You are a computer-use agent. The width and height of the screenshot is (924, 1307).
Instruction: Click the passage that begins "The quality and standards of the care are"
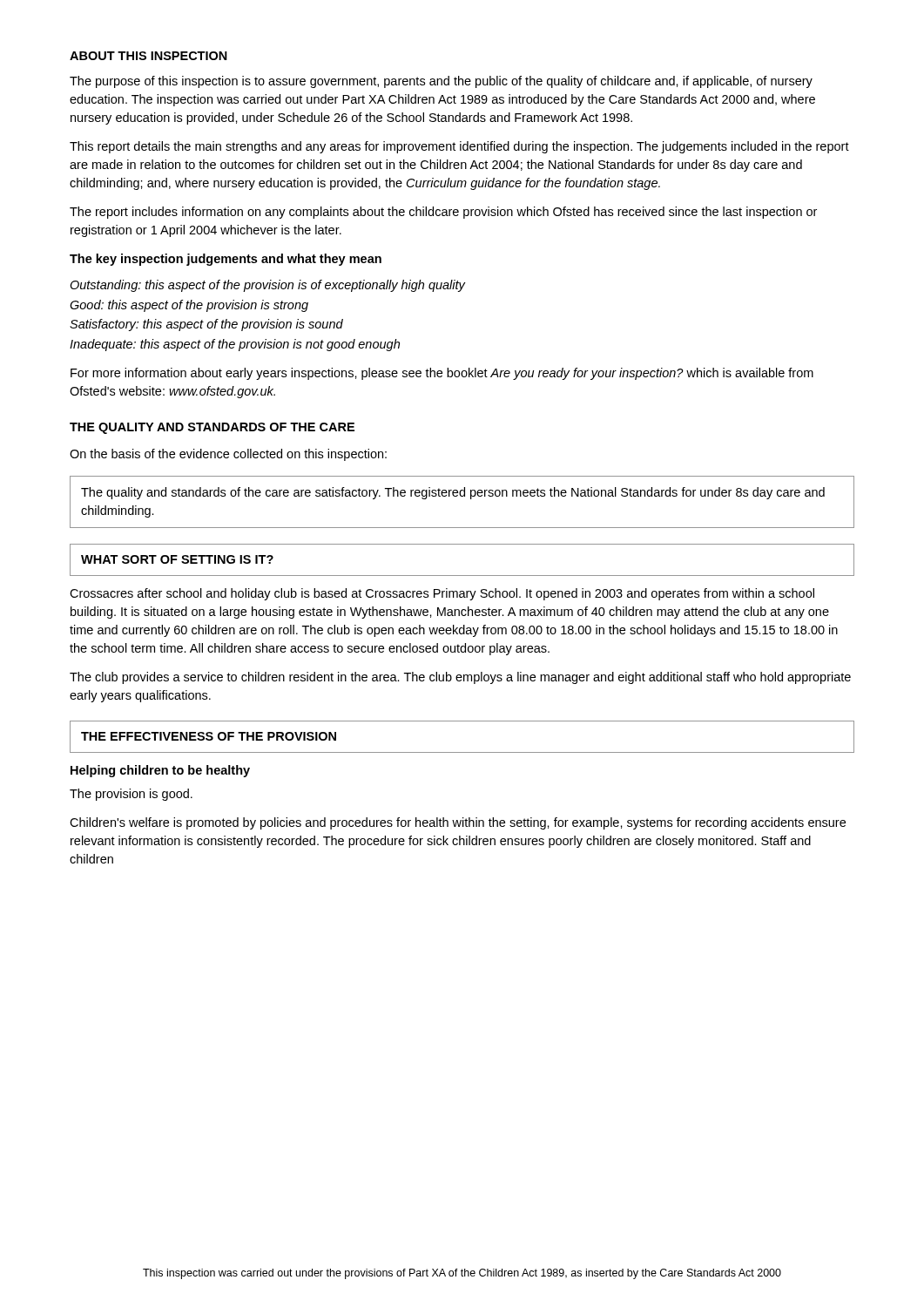[453, 502]
